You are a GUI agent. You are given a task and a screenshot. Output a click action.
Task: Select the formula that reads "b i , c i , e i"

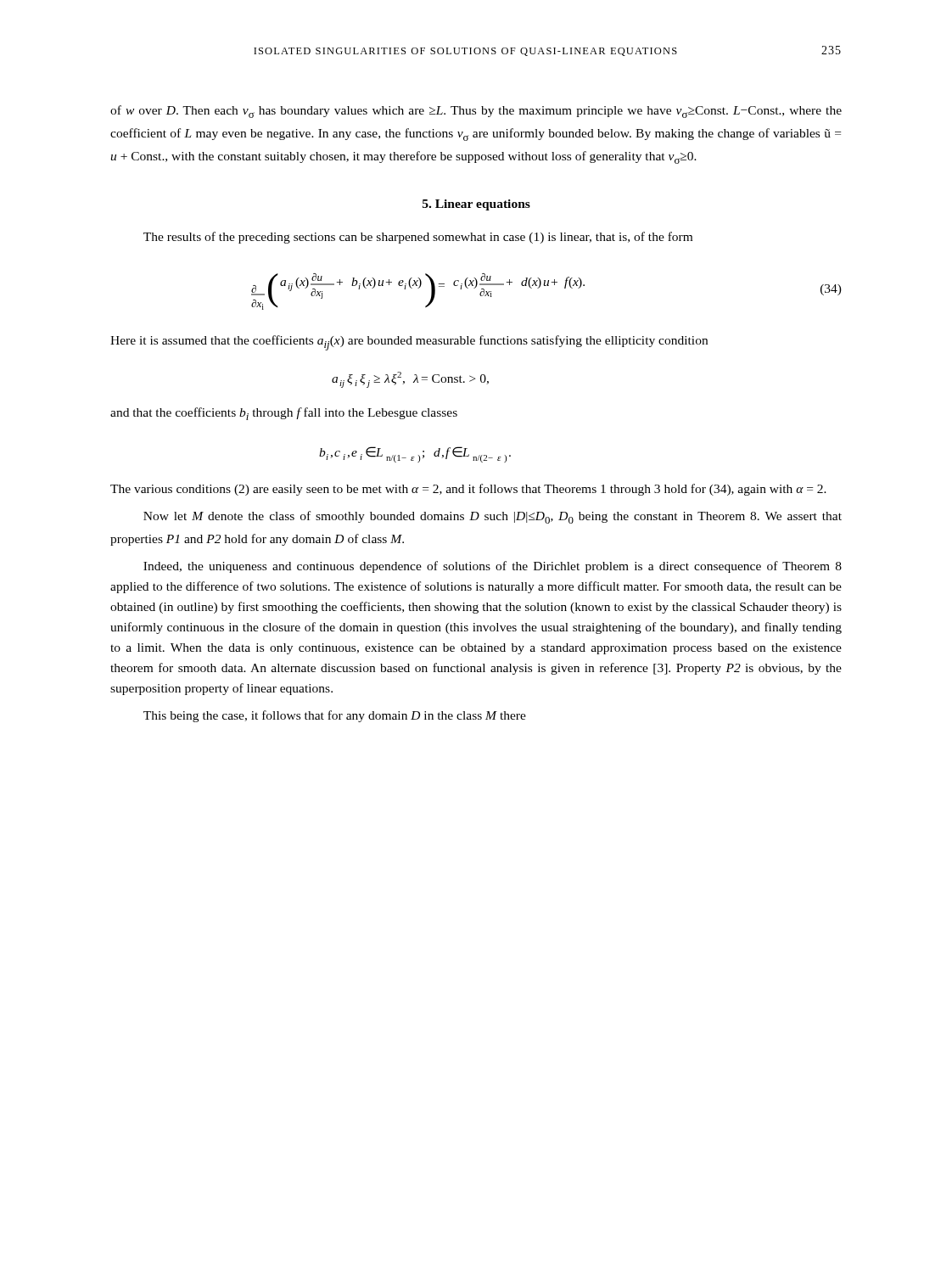tap(476, 452)
